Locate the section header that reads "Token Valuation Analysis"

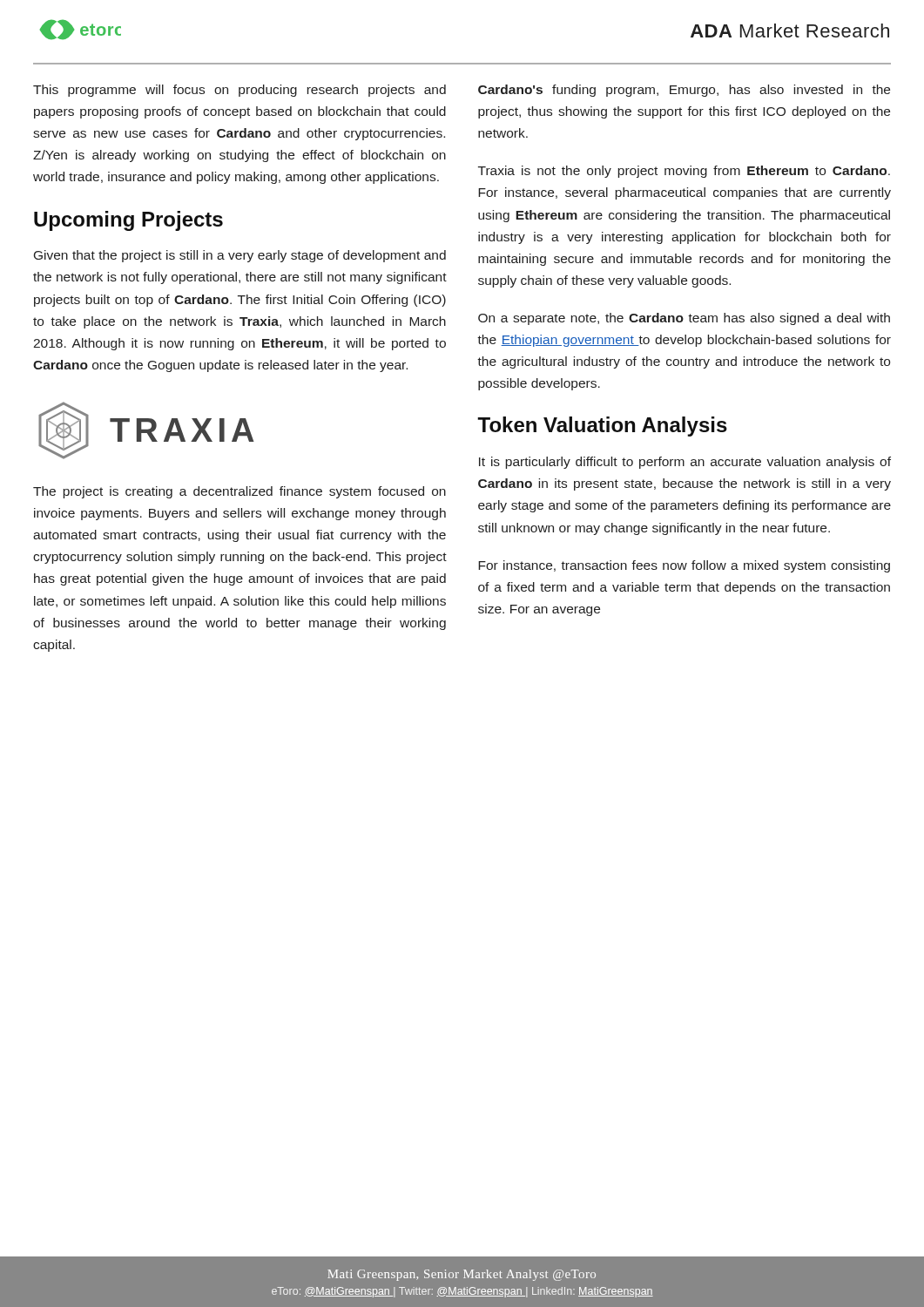603,425
